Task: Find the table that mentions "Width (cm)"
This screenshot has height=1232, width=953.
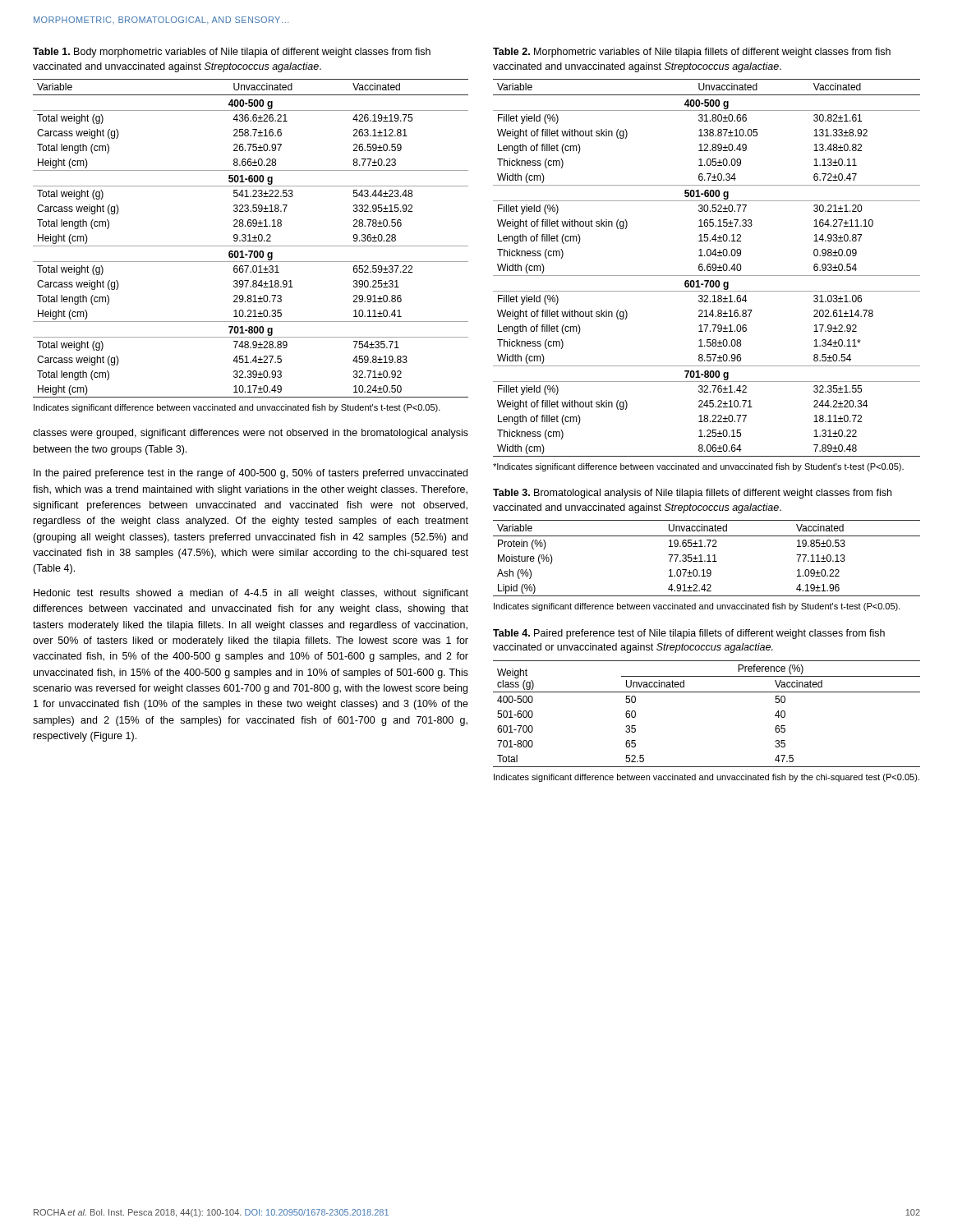Action: [707, 268]
